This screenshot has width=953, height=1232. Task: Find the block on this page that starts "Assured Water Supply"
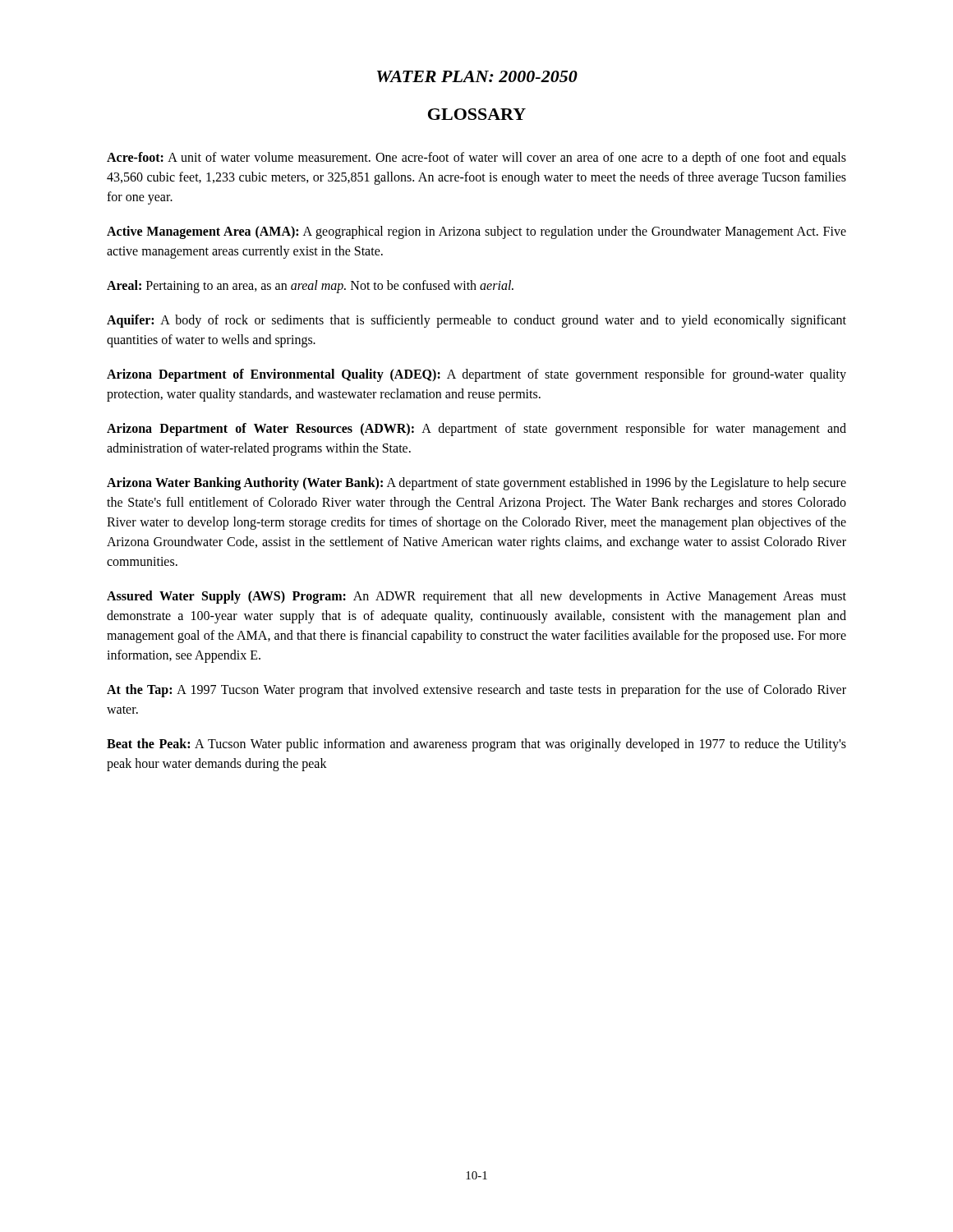[x=476, y=626]
